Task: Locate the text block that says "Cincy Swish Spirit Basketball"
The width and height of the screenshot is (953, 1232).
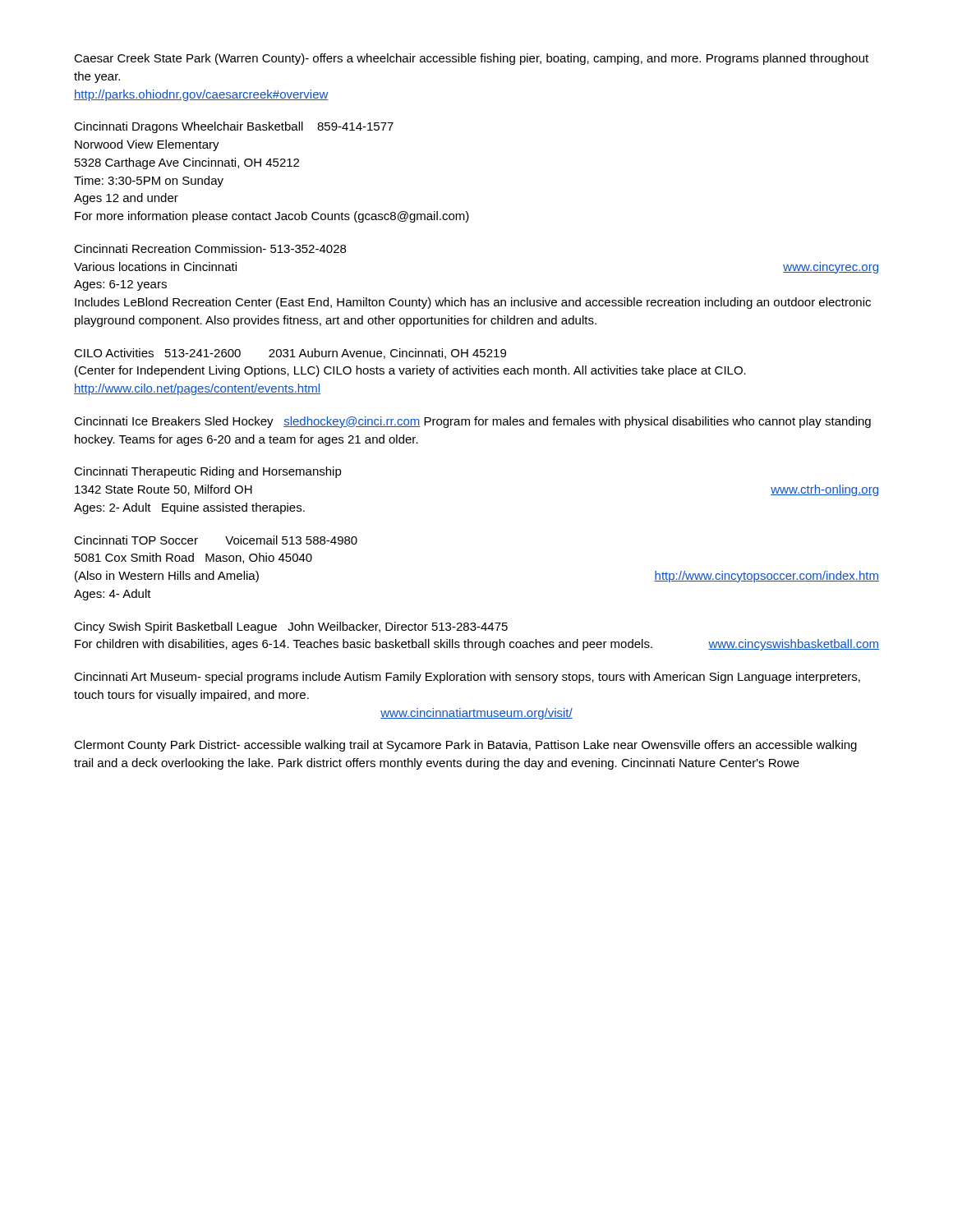Action: [476, 636]
